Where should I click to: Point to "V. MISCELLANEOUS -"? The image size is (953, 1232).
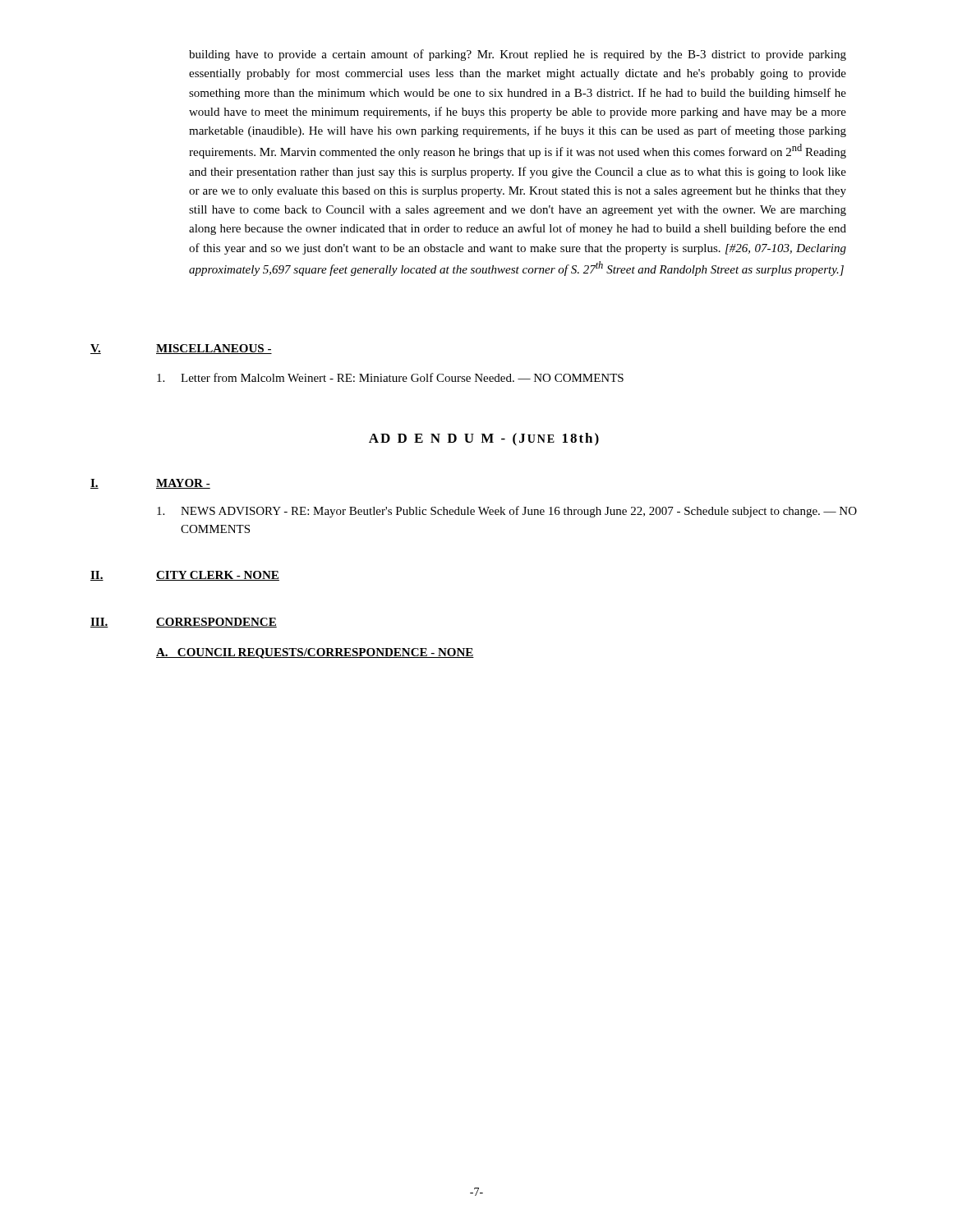point(181,349)
